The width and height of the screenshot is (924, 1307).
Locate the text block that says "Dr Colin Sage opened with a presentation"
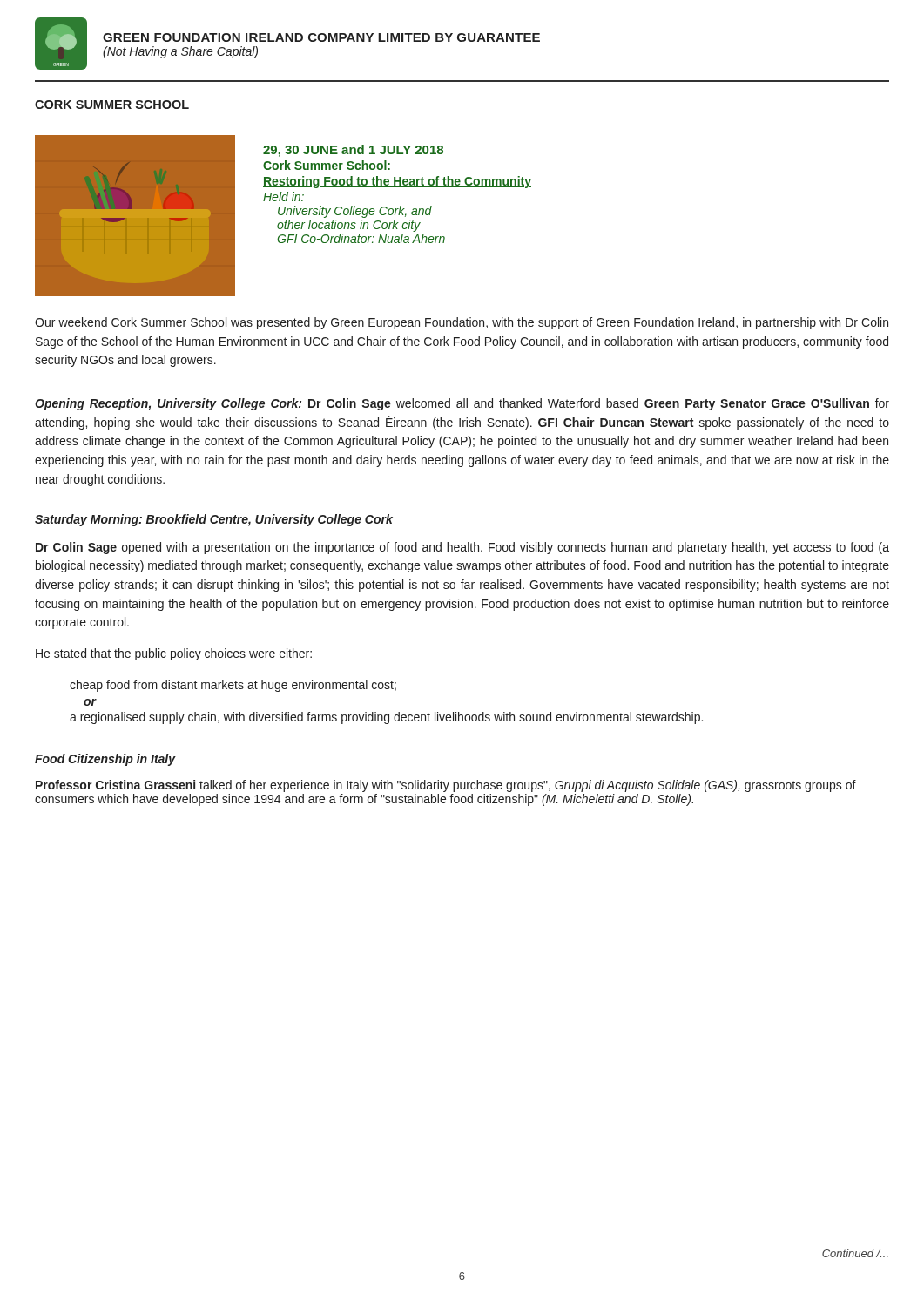coord(462,585)
